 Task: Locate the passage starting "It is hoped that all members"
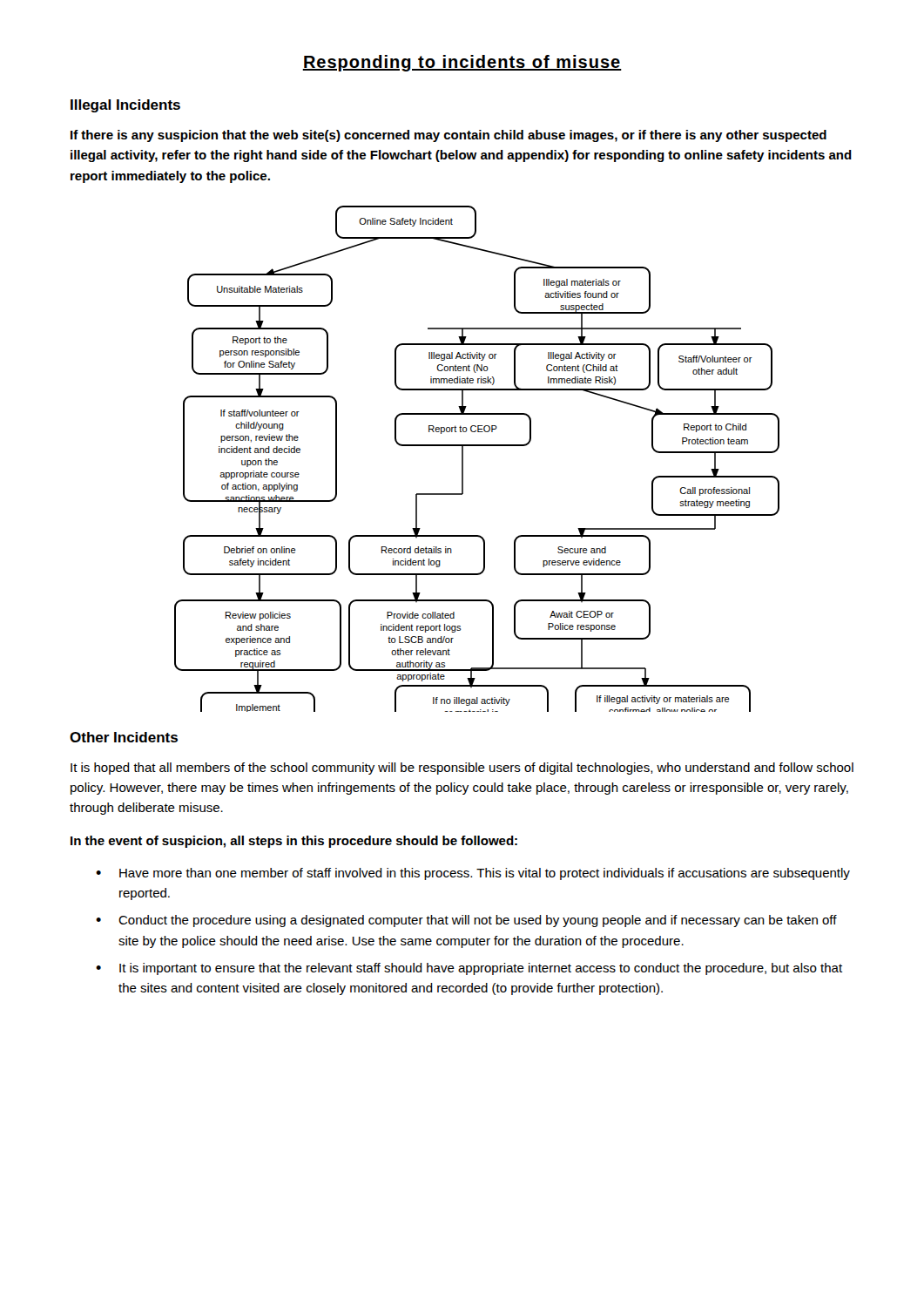click(x=462, y=787)
